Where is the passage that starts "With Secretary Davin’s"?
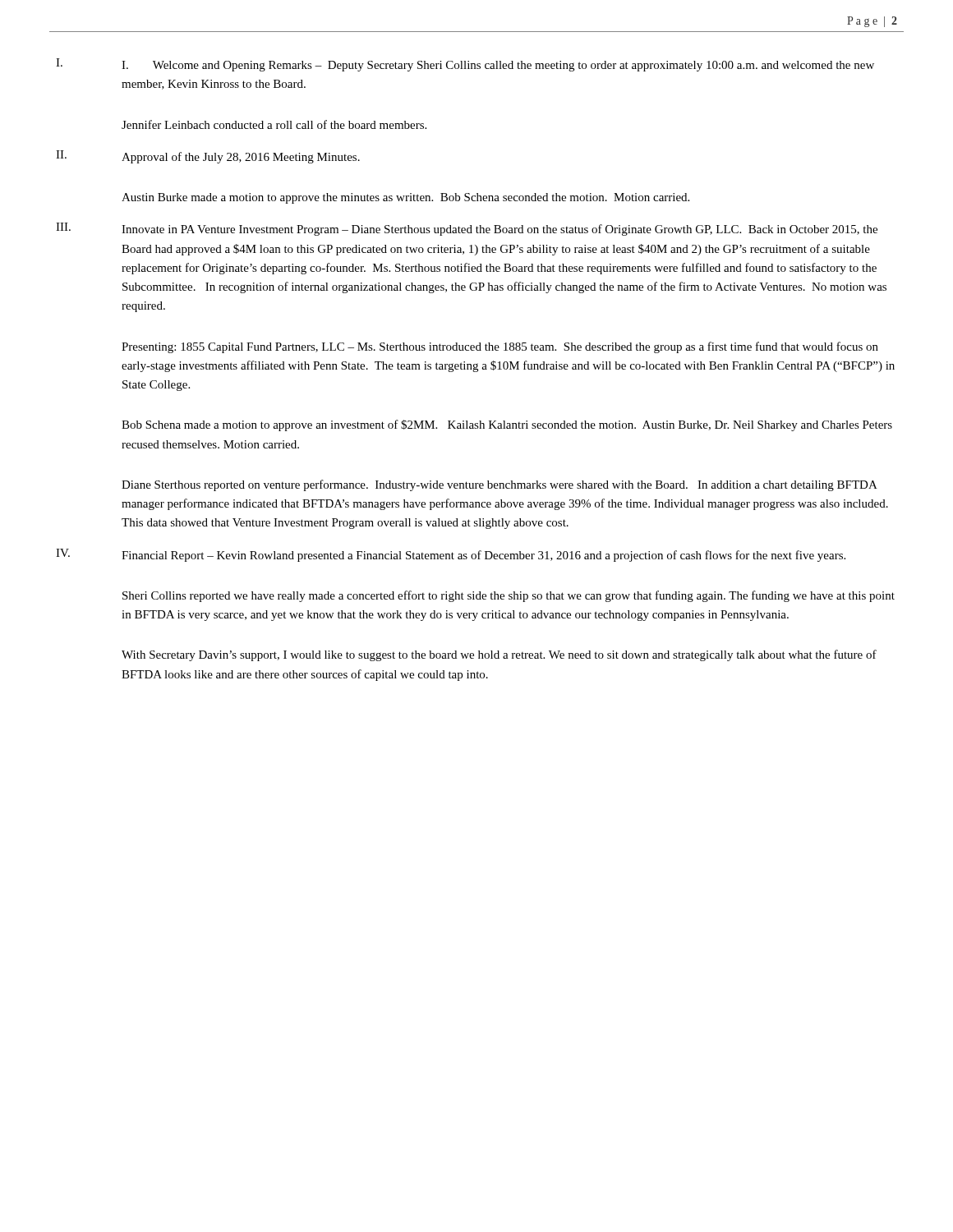 pyautogui.click(x=499, y=664)
